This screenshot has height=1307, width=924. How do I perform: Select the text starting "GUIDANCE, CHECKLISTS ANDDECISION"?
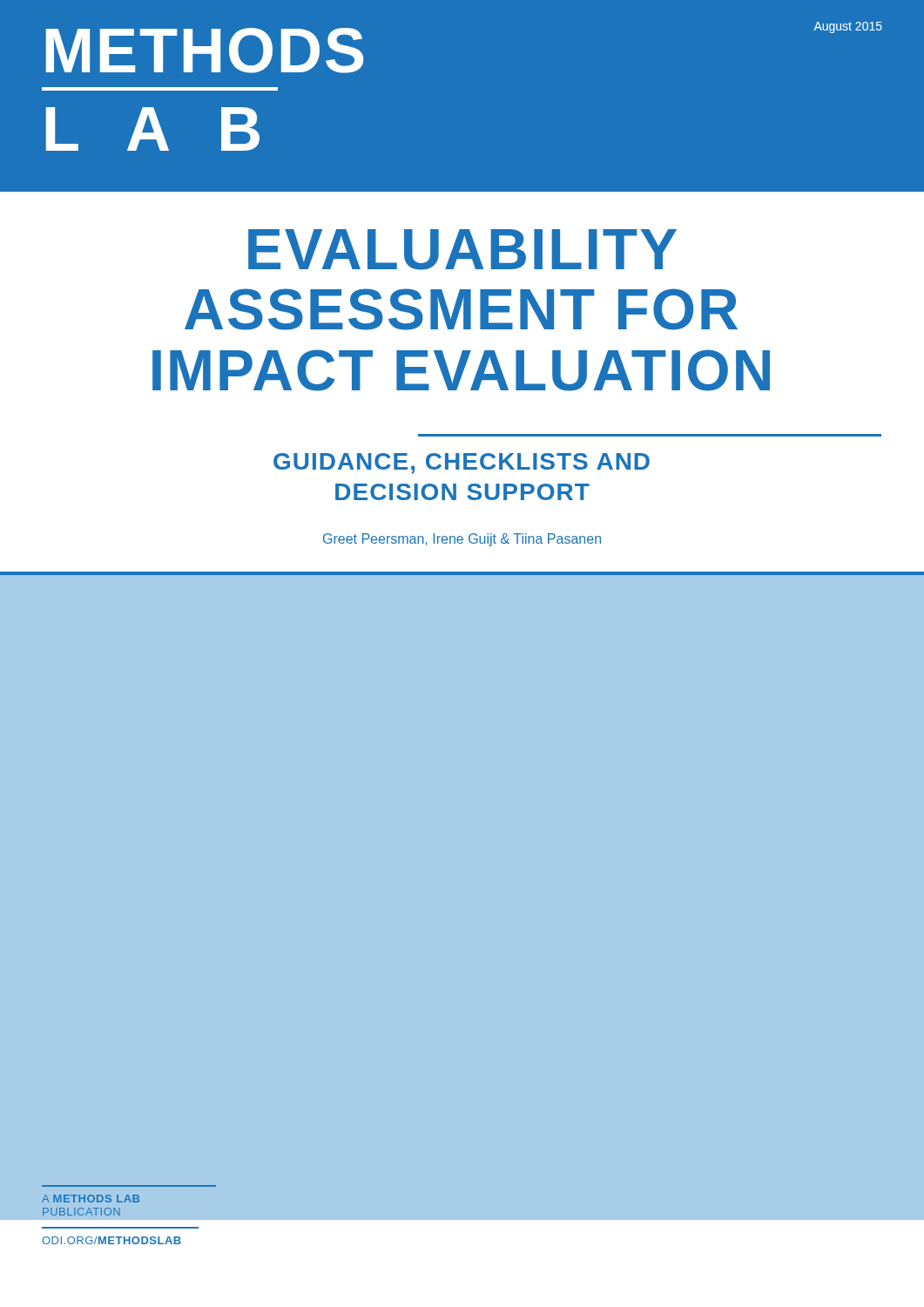[x=462, y=477]
